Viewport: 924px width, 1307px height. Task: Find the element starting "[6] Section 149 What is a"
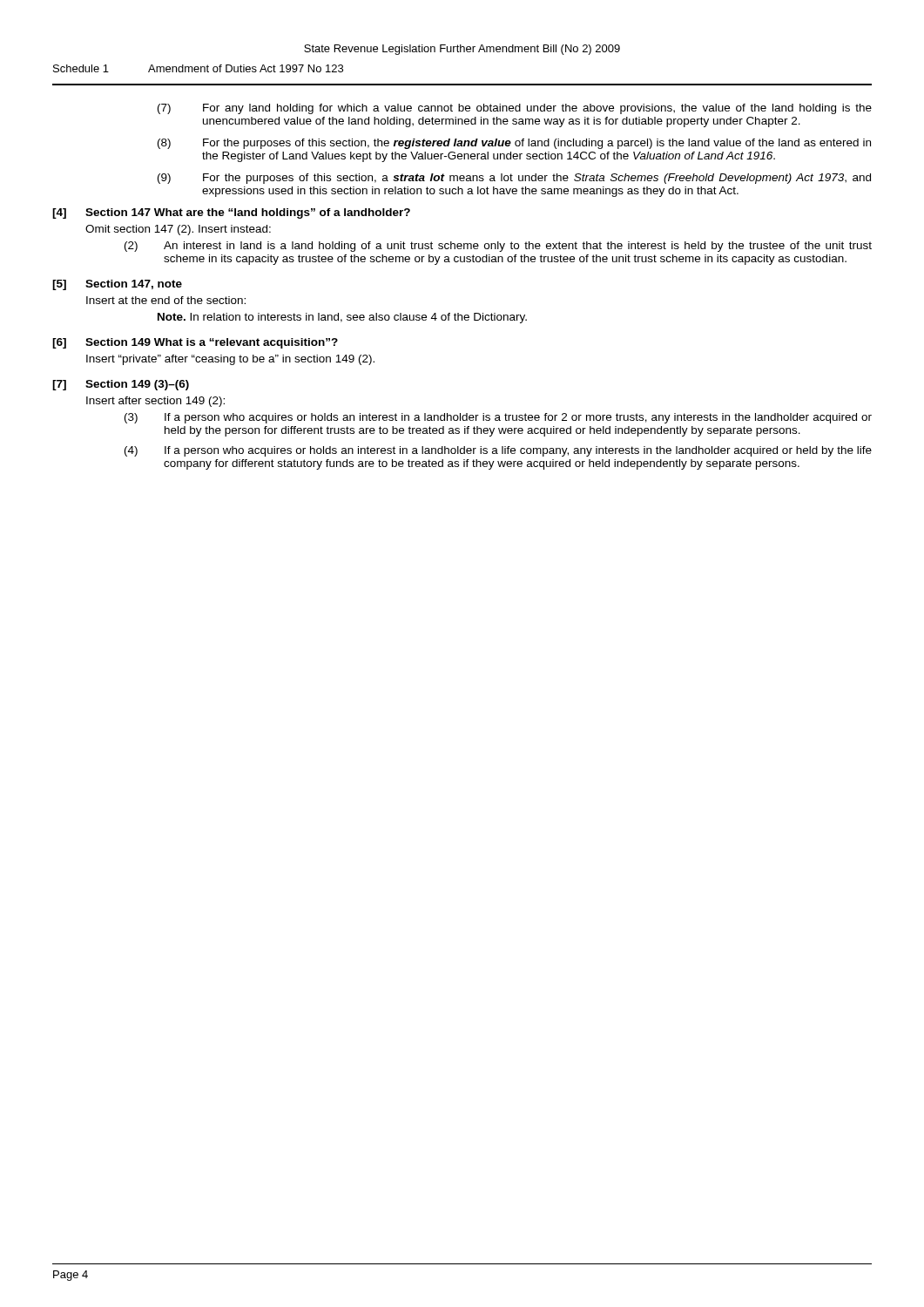click(195, 343)
